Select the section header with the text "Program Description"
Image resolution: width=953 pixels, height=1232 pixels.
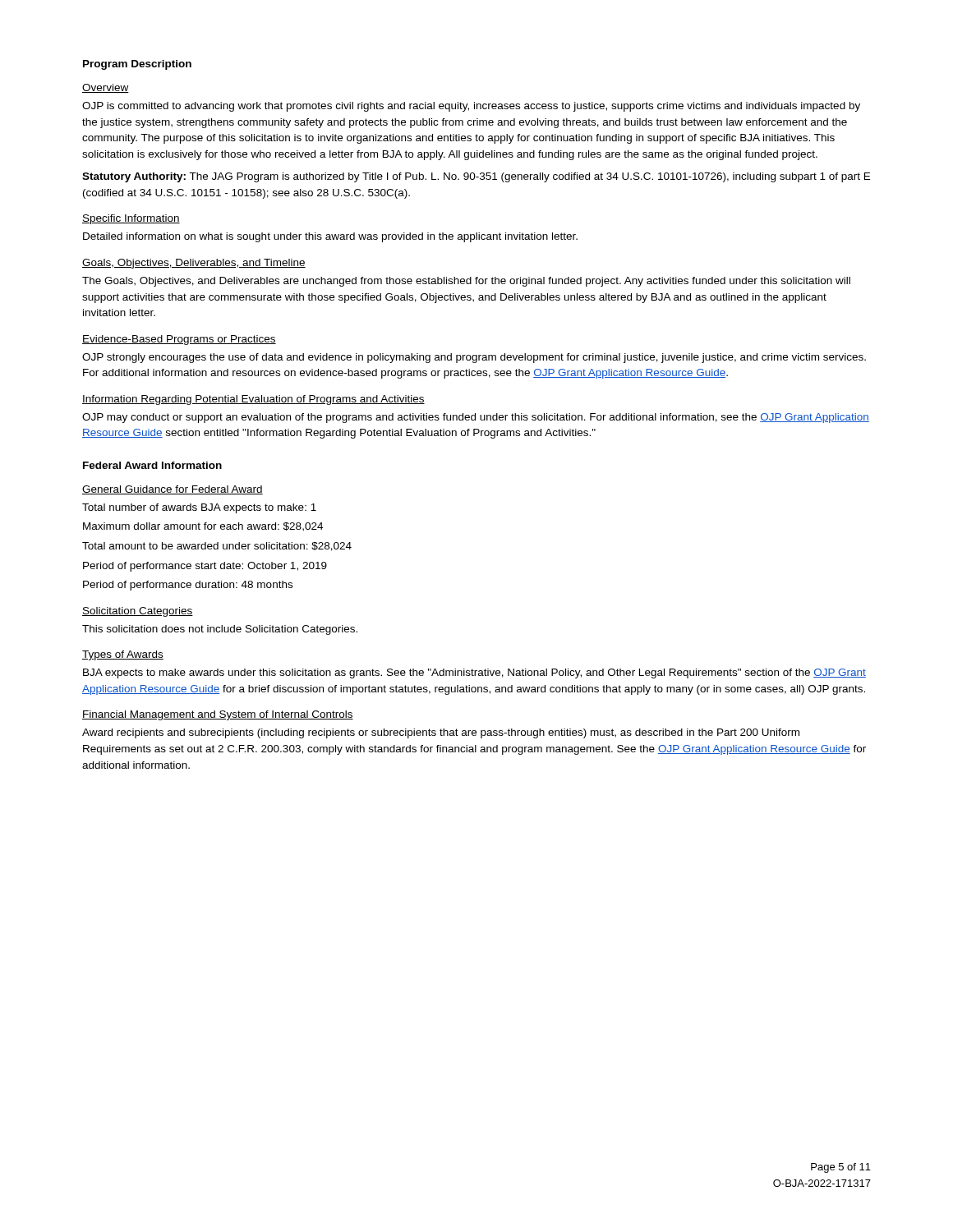tap(137, 64)
